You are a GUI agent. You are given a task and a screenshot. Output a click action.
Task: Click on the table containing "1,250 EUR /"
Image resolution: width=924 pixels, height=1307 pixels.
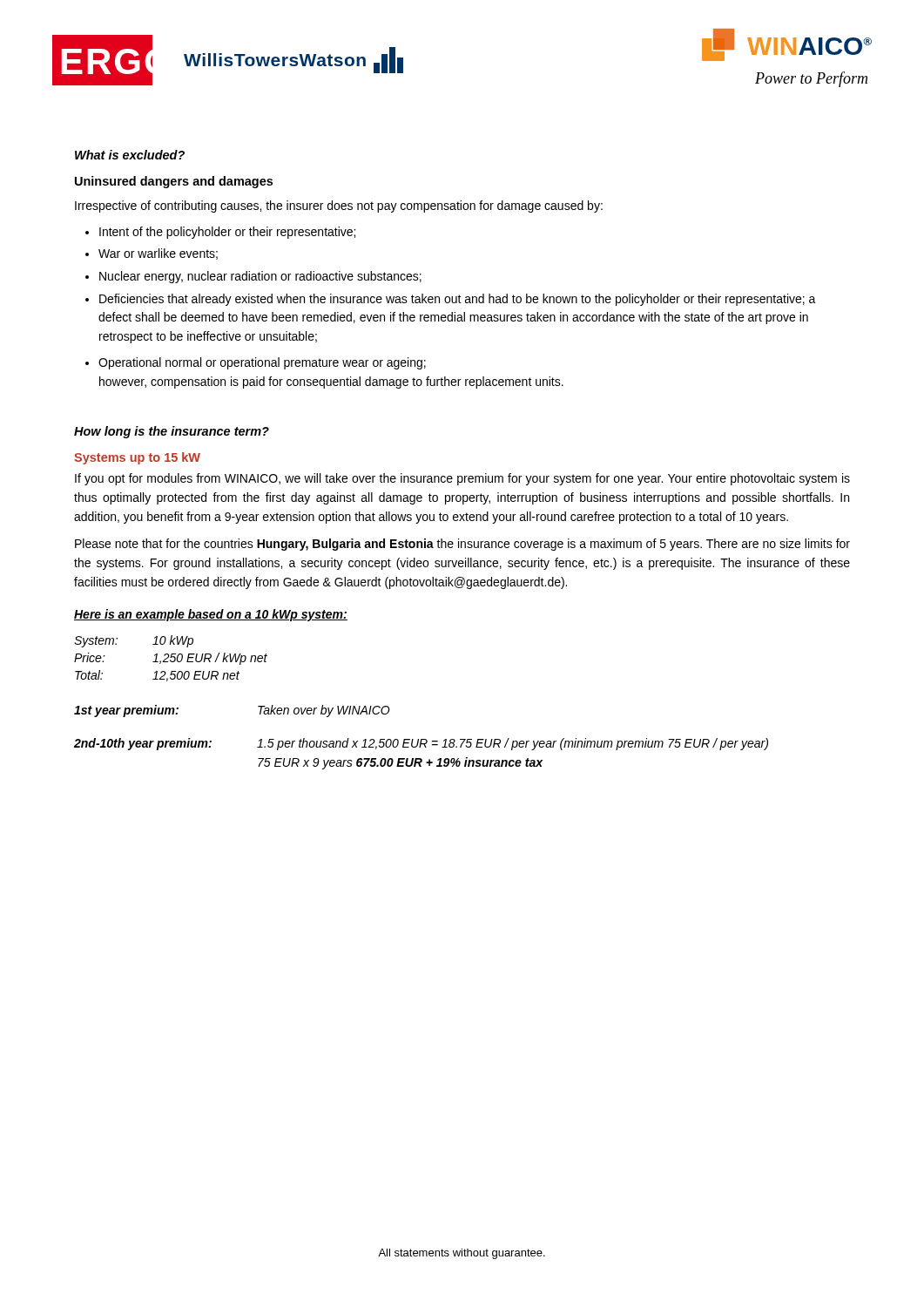pos(462,658)
